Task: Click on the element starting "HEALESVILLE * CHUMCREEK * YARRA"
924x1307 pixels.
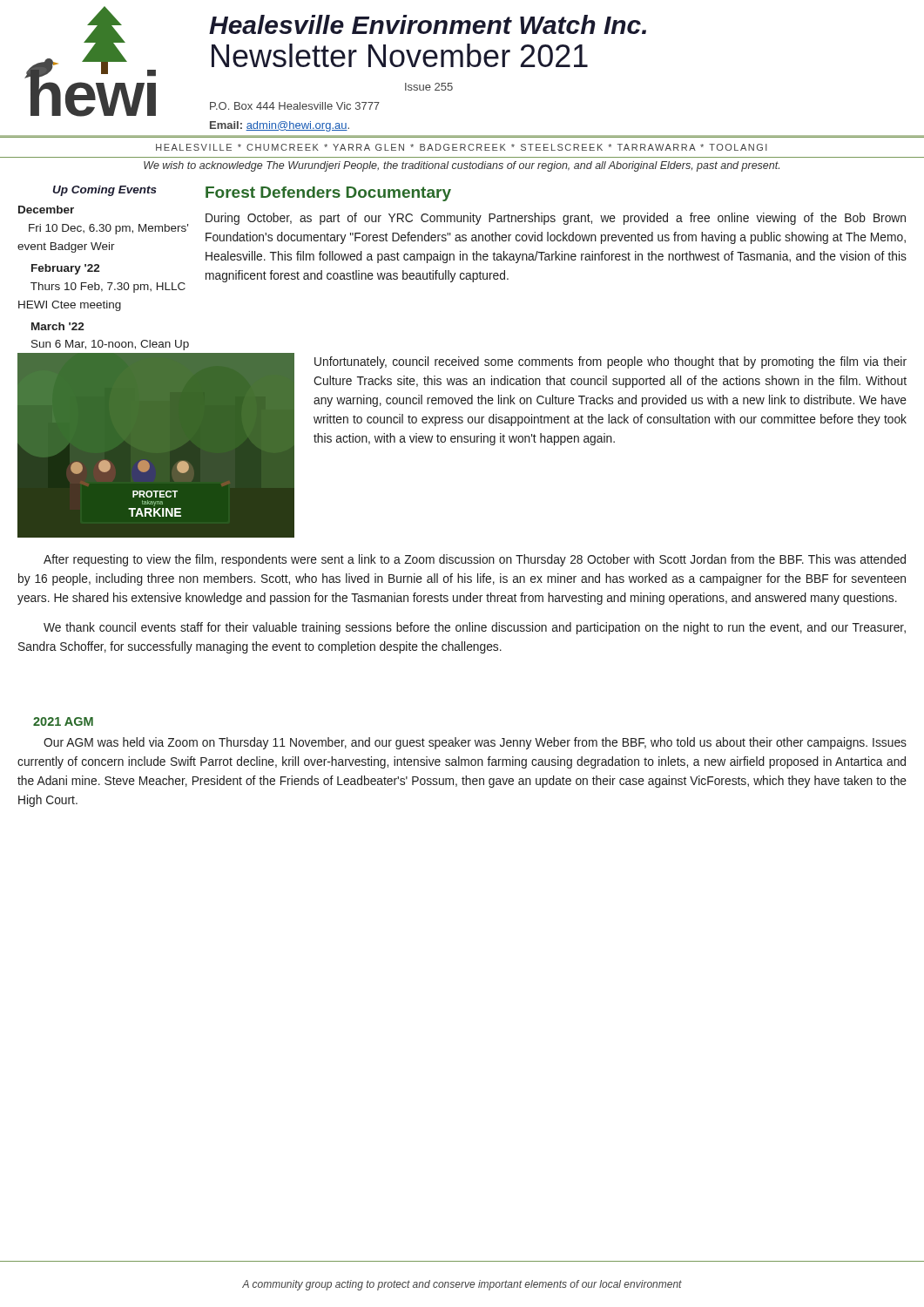Action: click(462, 147)
